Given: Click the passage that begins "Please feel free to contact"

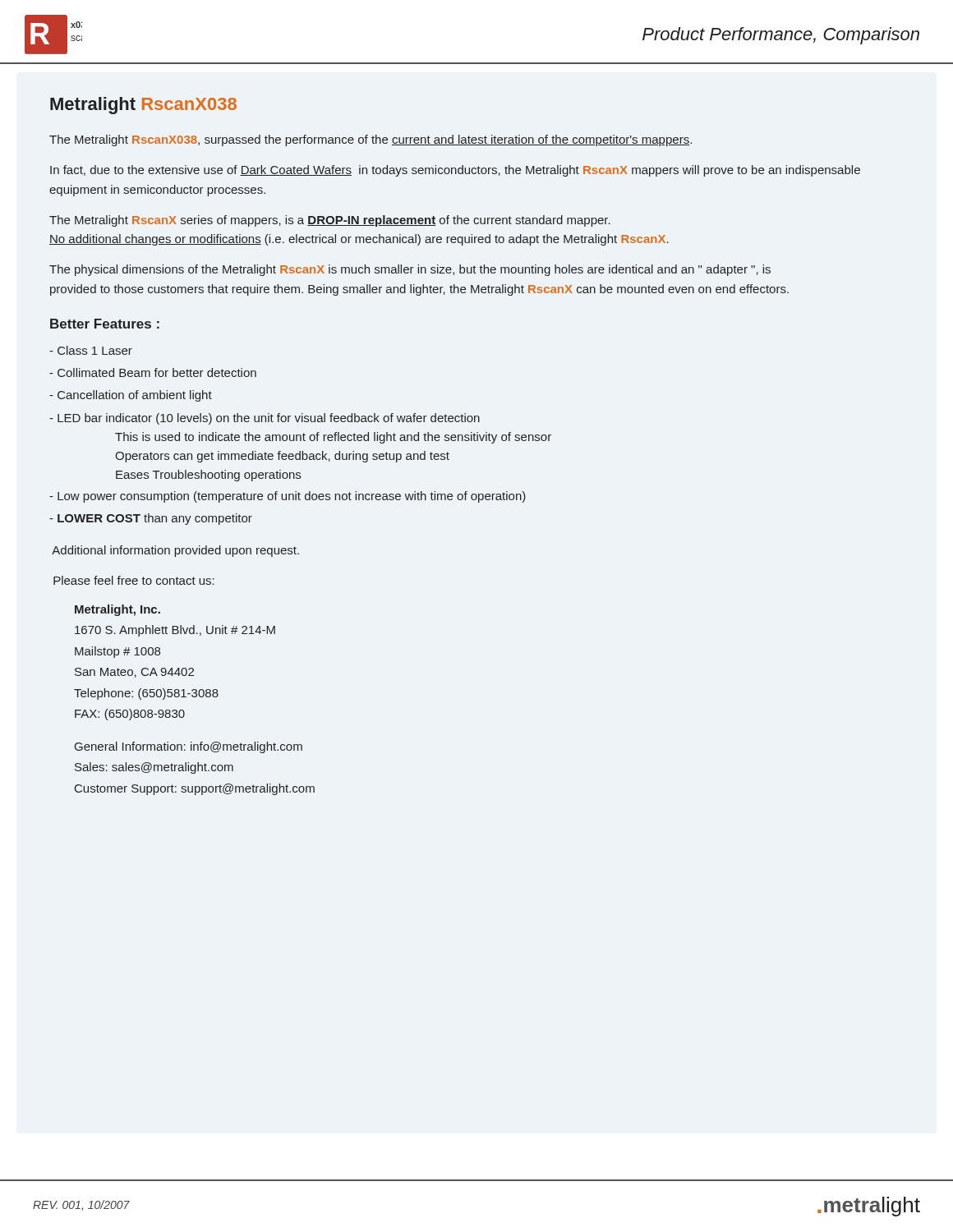Looking at the screenshot, I should [x=132, y=580].
